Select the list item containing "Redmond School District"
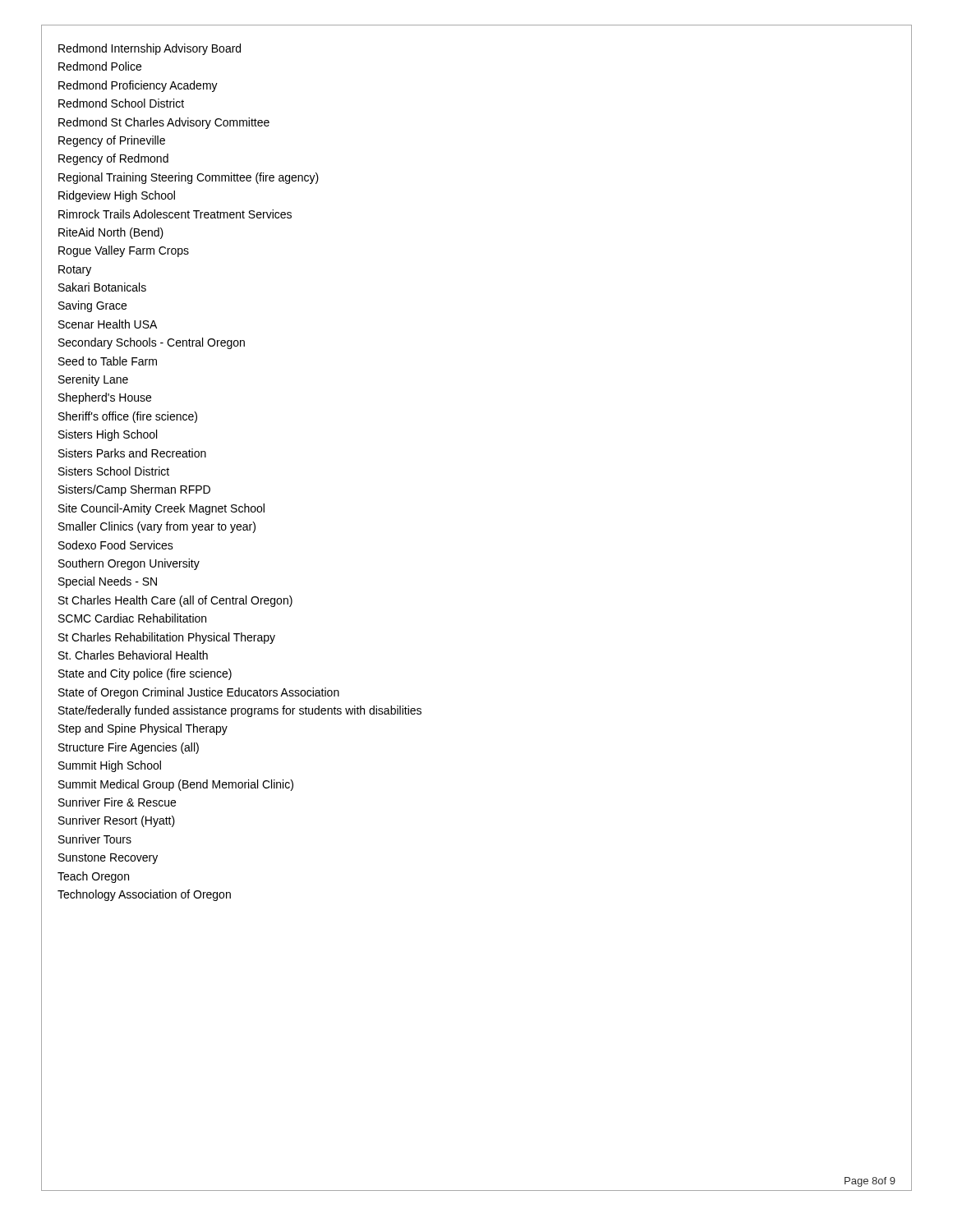 (x=121, y=104)
